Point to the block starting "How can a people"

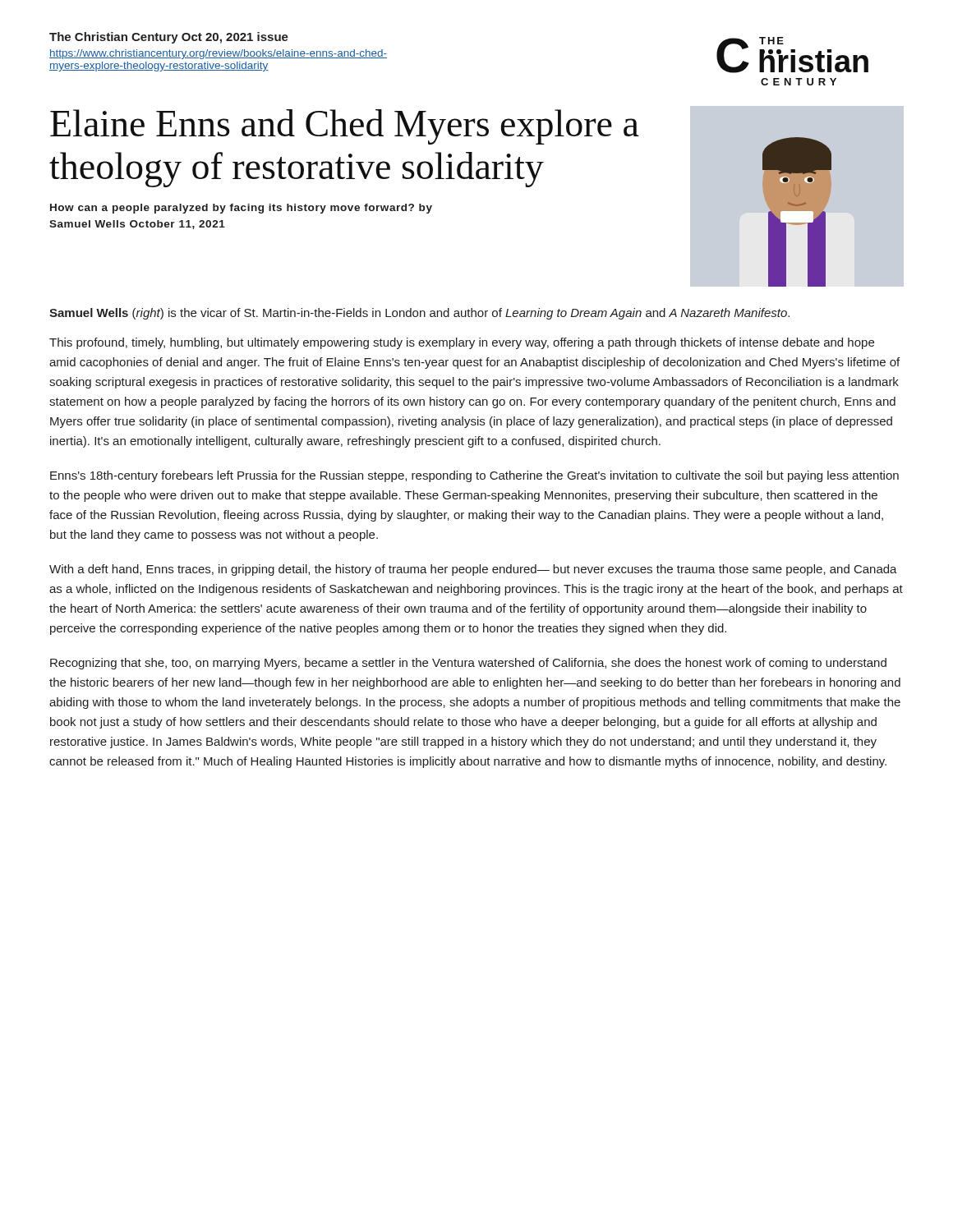pos(357,216)
